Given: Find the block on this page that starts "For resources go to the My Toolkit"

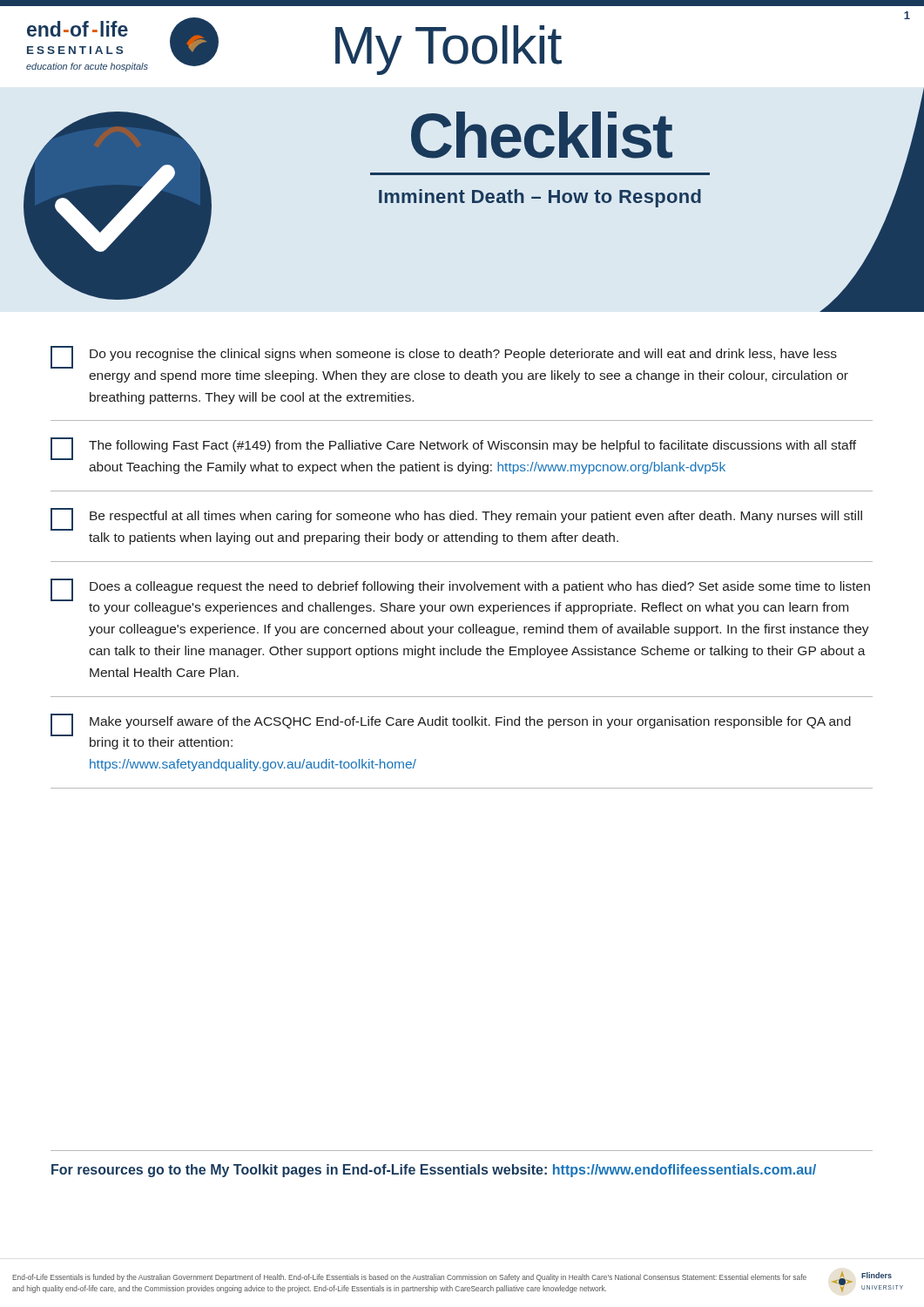Looking at the screenshot, I should 442,1170.
